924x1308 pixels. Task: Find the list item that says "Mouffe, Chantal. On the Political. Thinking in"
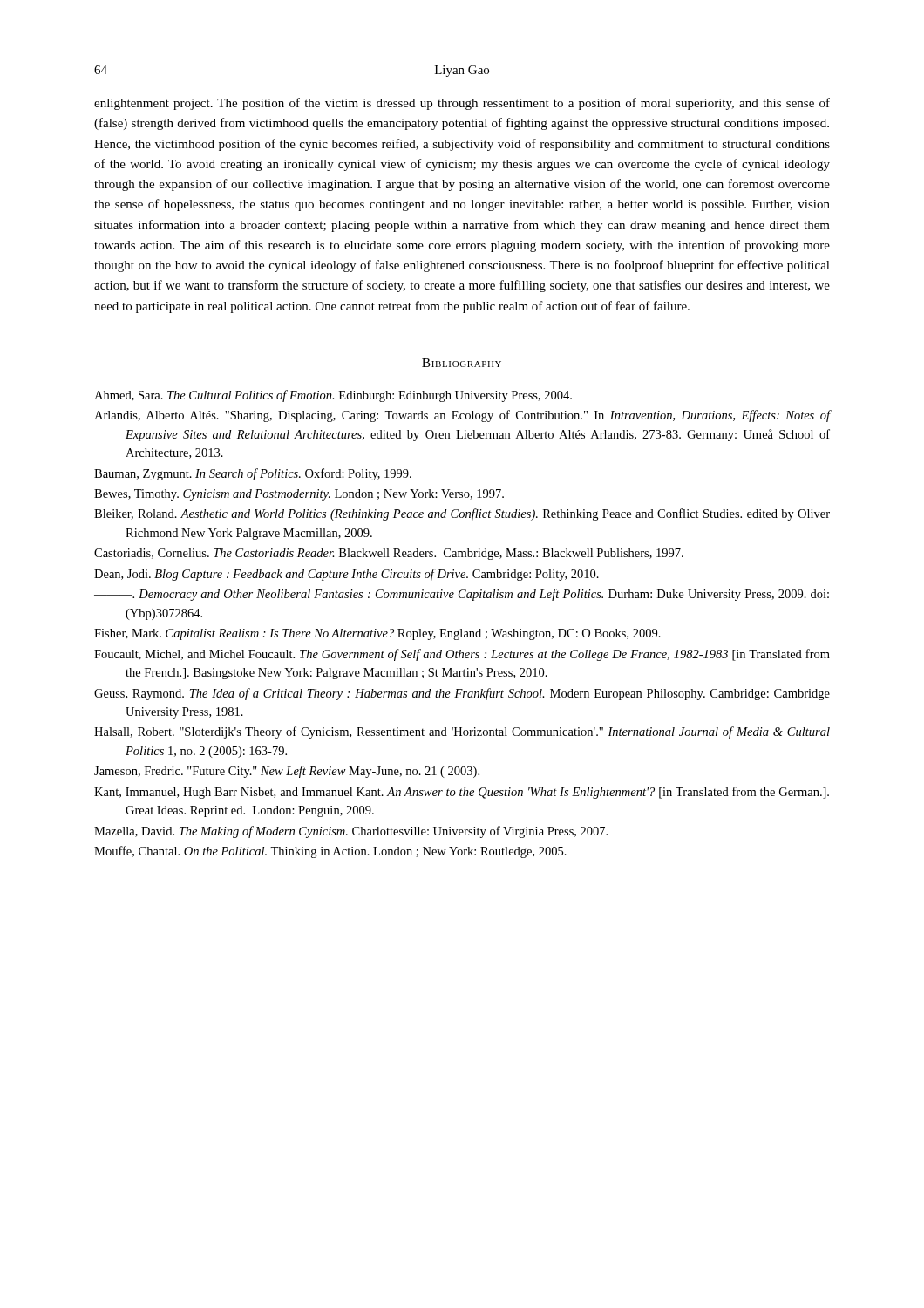click(331, 851)
